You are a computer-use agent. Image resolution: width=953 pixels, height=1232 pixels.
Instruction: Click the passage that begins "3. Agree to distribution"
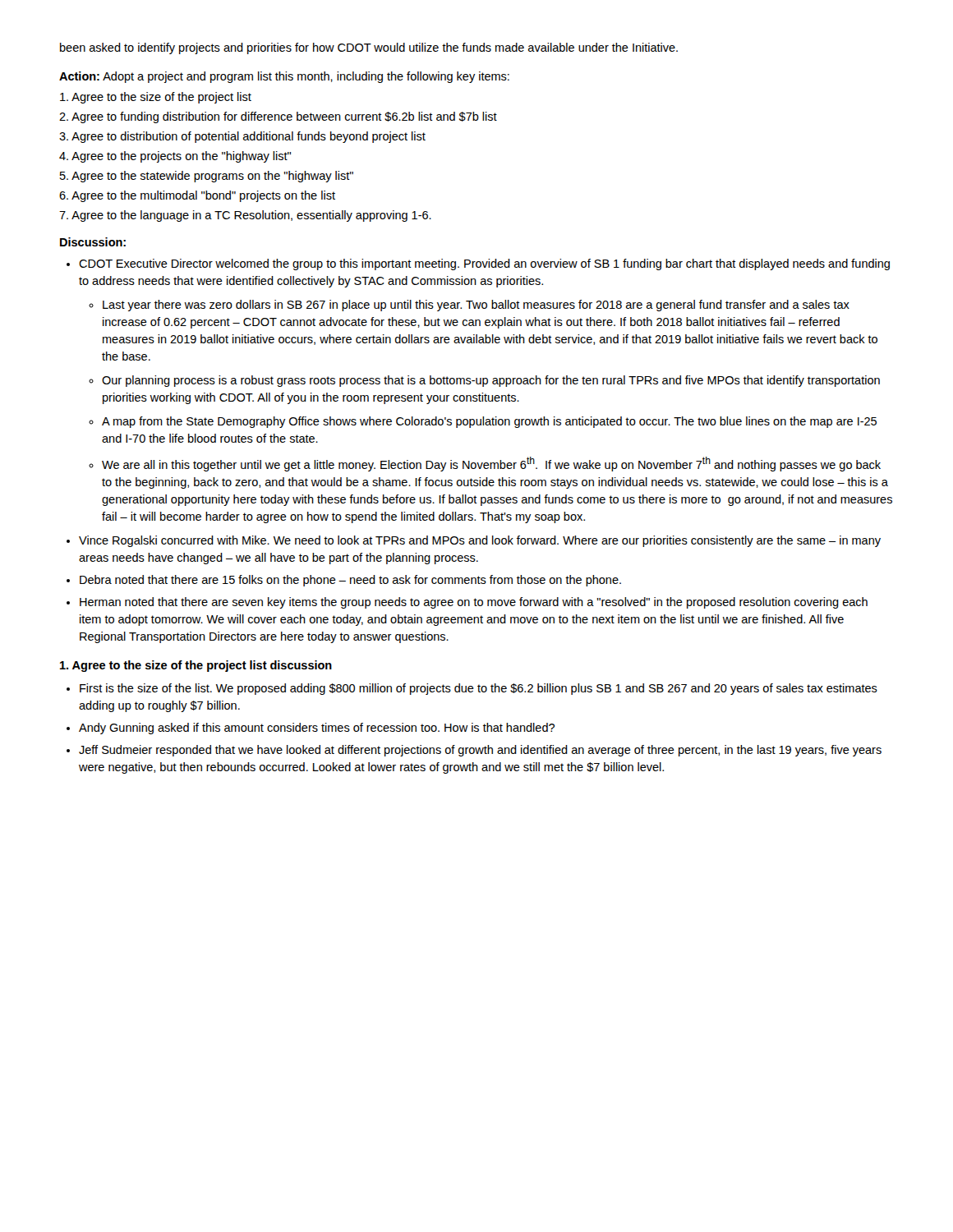[x=242, y=136]
